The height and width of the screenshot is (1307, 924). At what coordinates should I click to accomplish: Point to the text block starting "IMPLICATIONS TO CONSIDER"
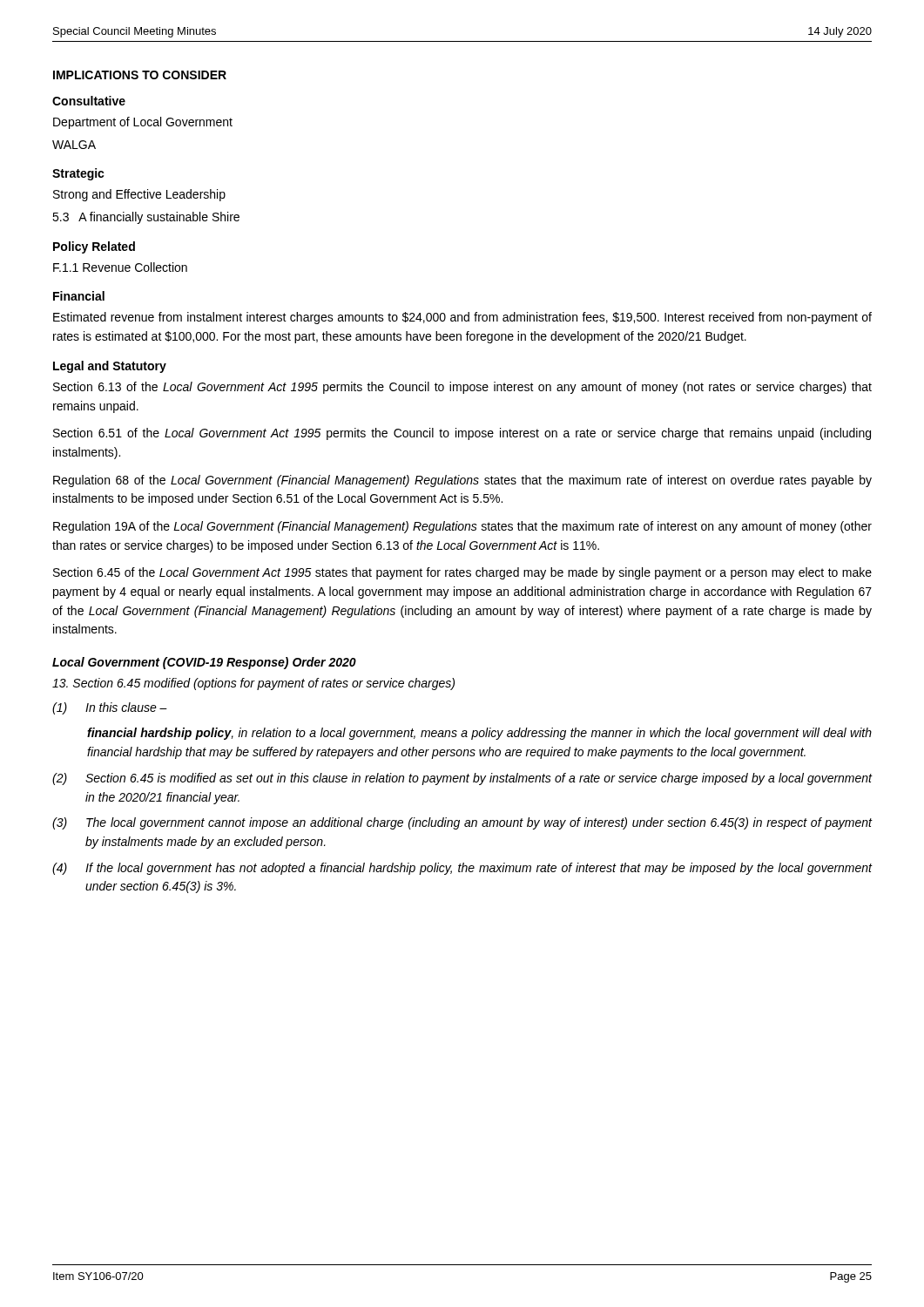click(139, 75)
